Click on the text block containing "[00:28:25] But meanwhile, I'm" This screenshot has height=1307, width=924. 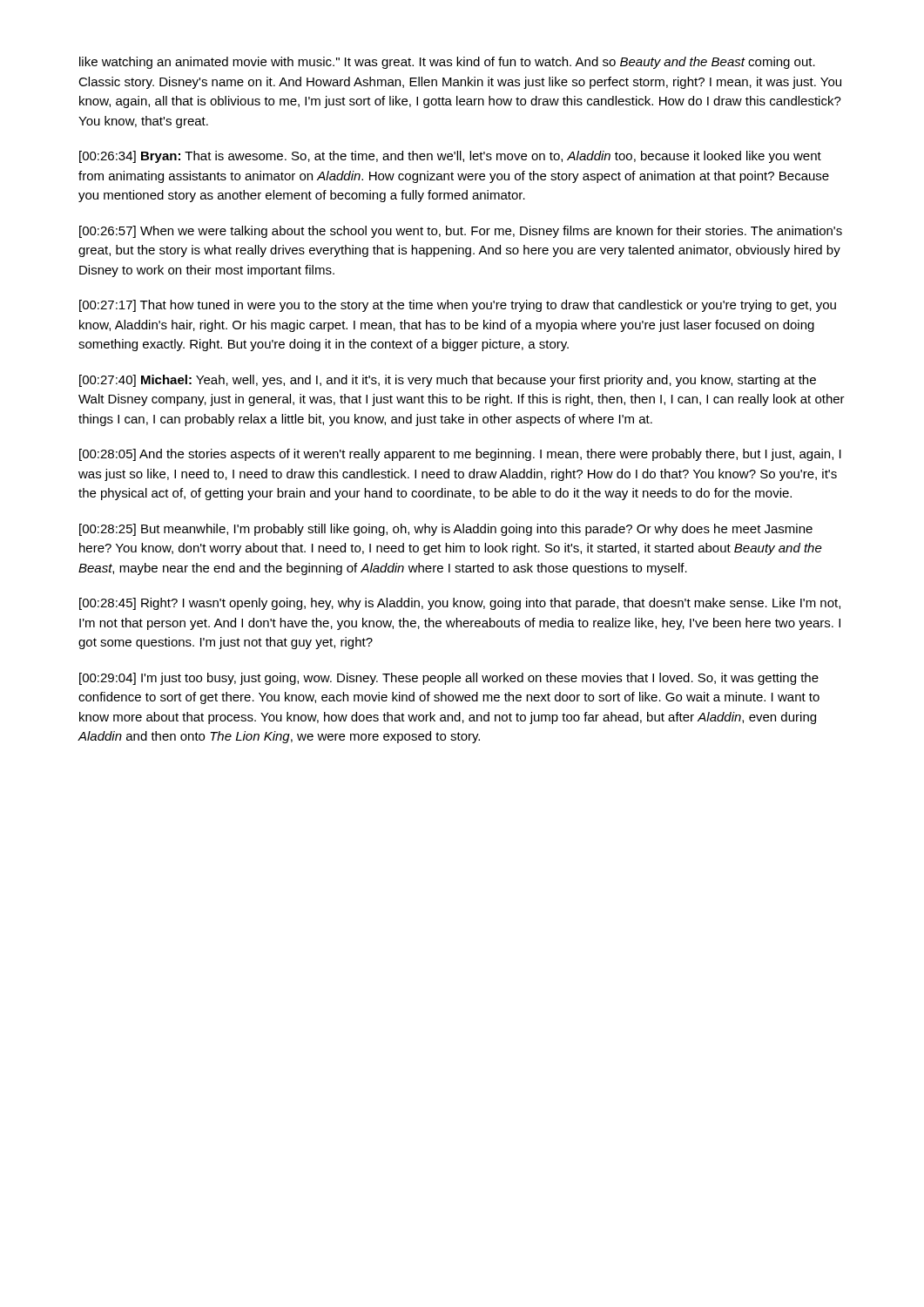pos(450,548)
